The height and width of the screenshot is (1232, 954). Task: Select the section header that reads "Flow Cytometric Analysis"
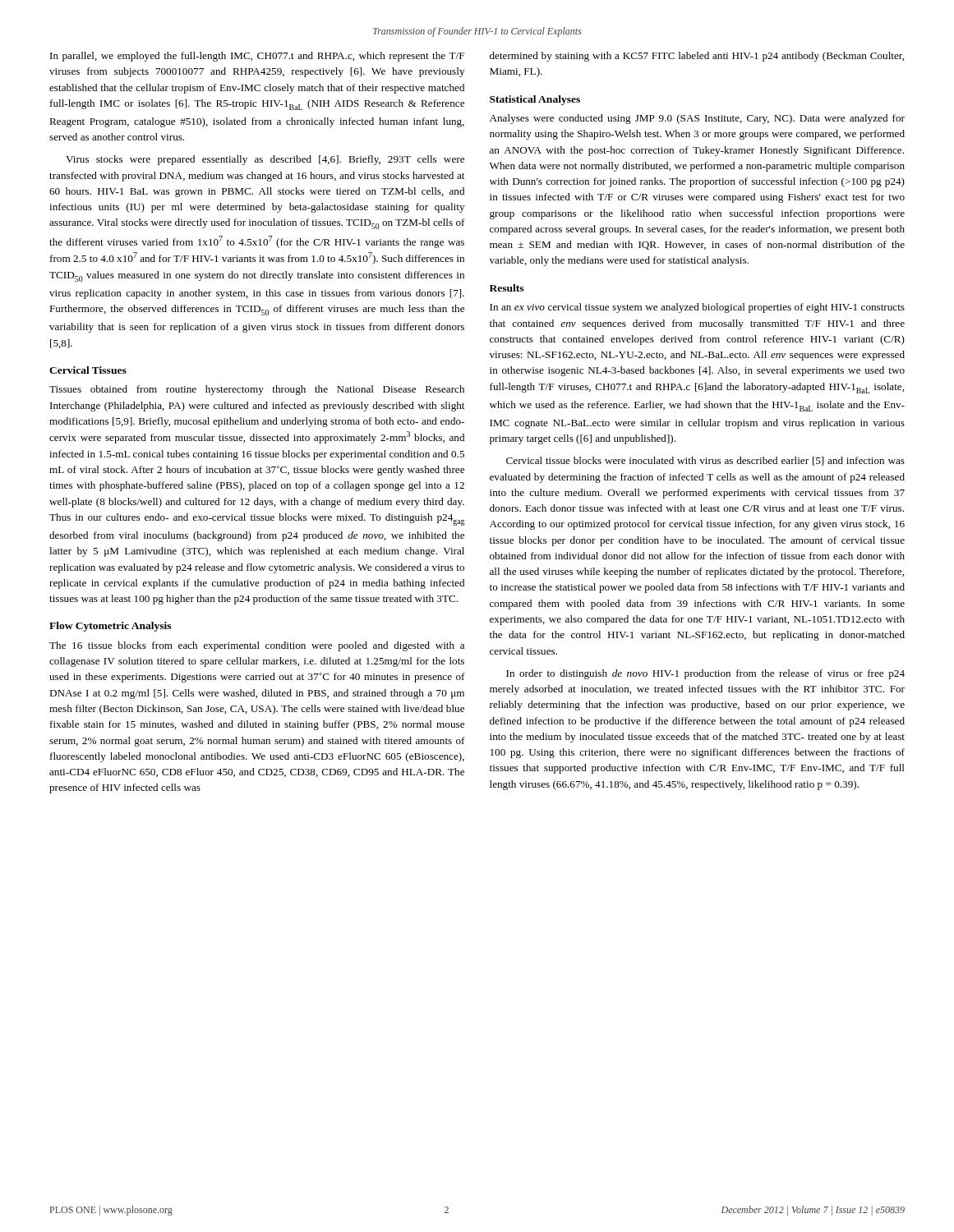pos(110,626)
